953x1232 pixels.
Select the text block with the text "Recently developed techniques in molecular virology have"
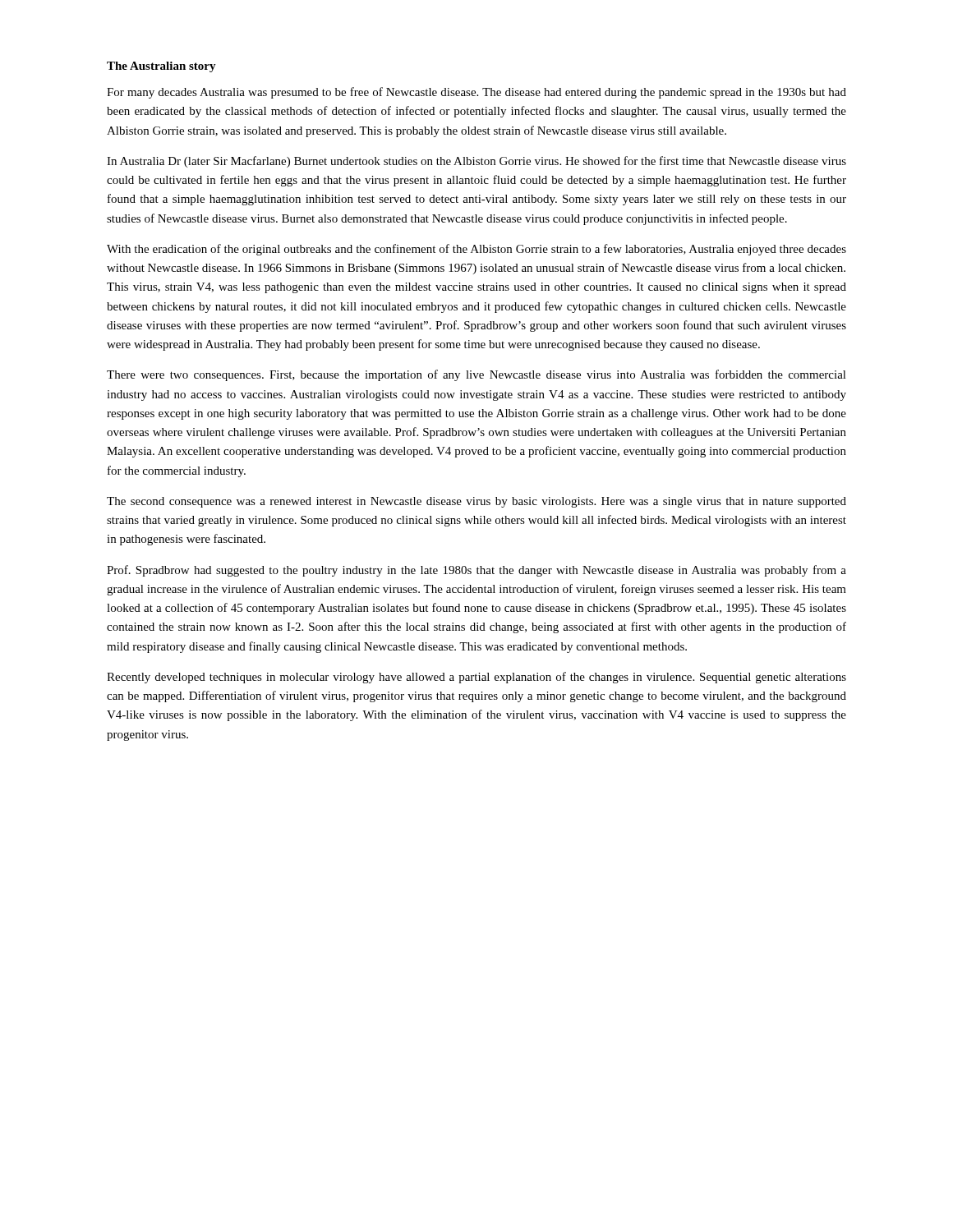tap(476, 705)
